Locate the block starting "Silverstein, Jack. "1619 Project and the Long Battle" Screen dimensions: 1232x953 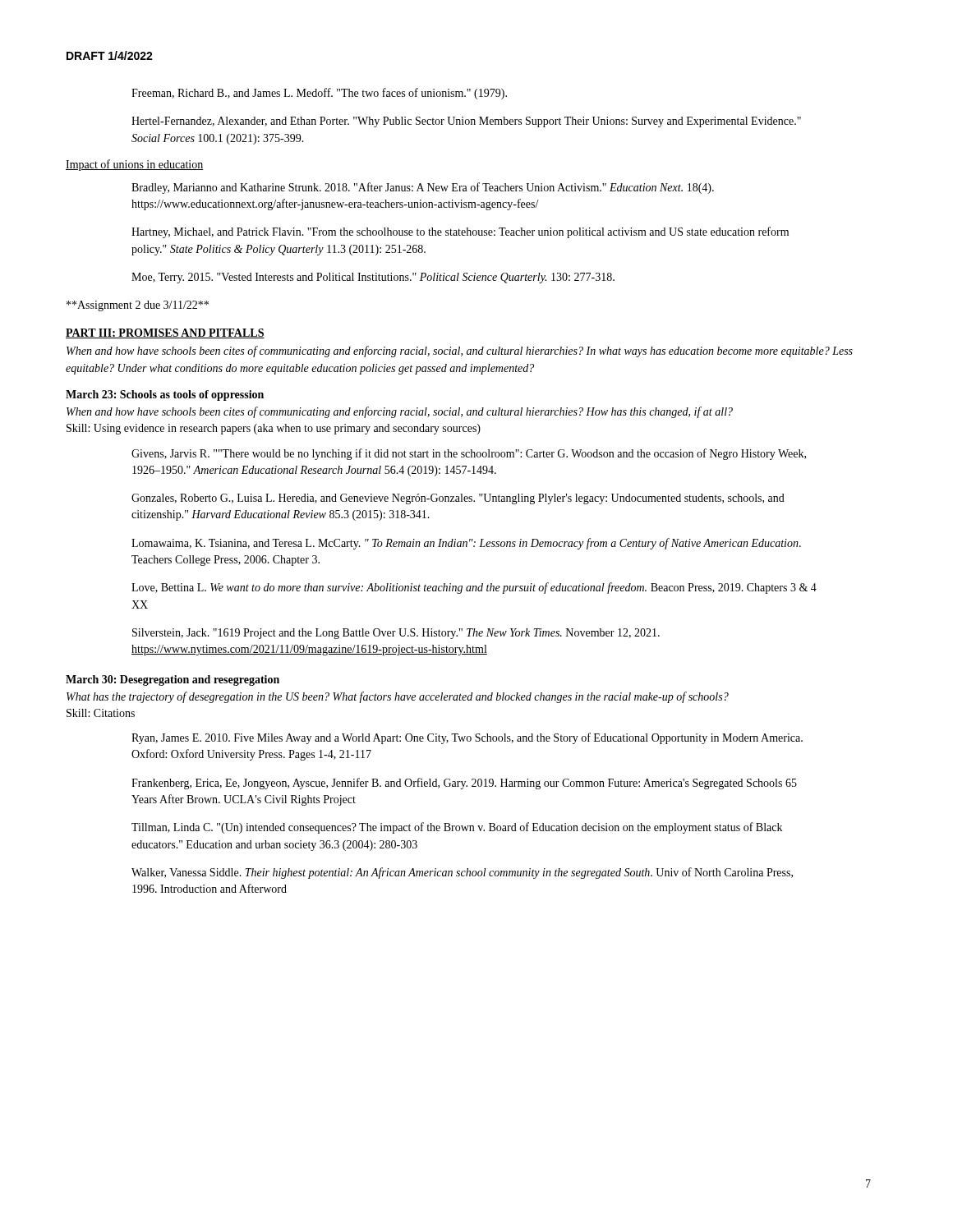pos(396,641)
